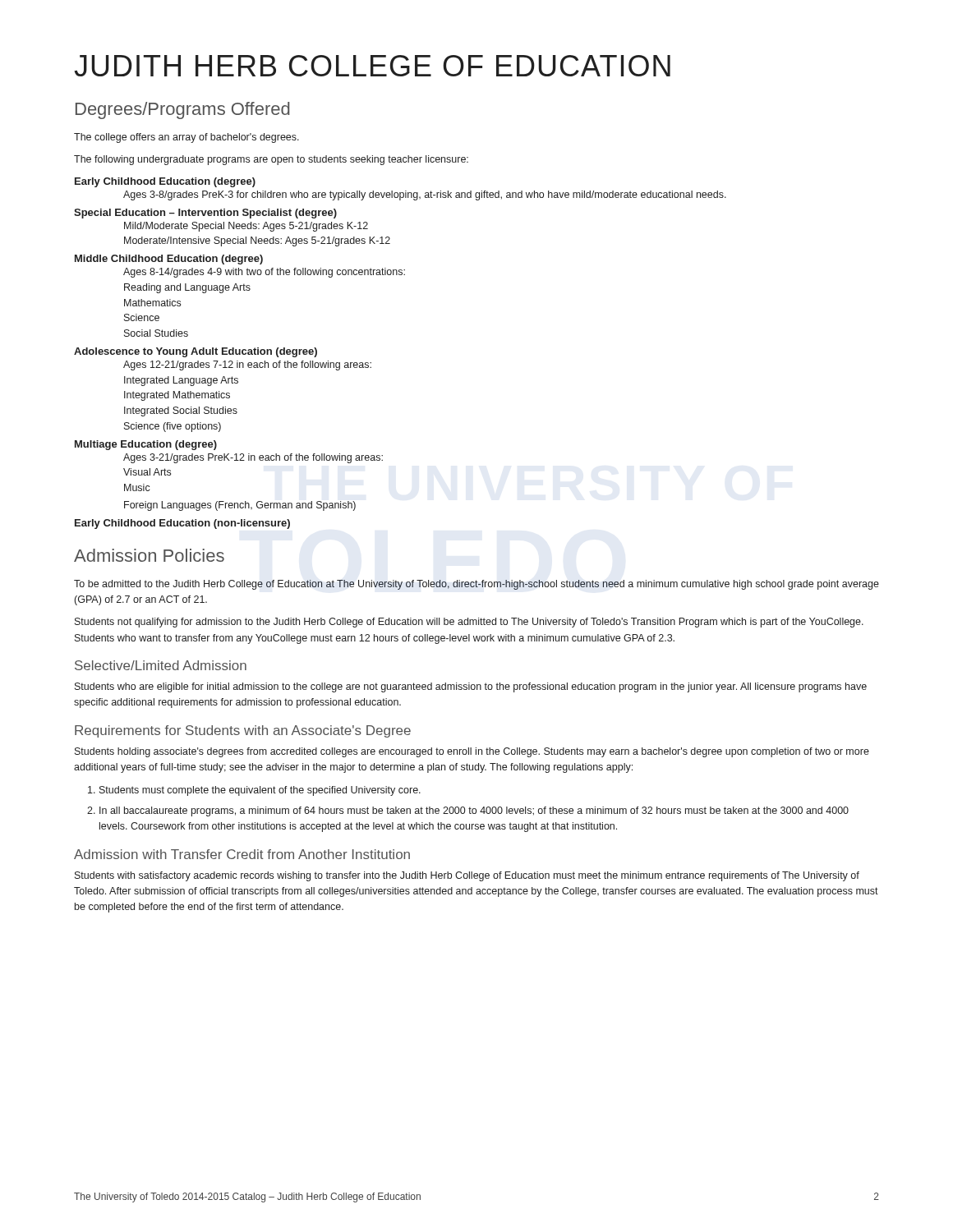The image size is (953, 1232).
Task: Select the element starting "Adolescence to Young Adult Education"
Action: [x=196, y=352]
